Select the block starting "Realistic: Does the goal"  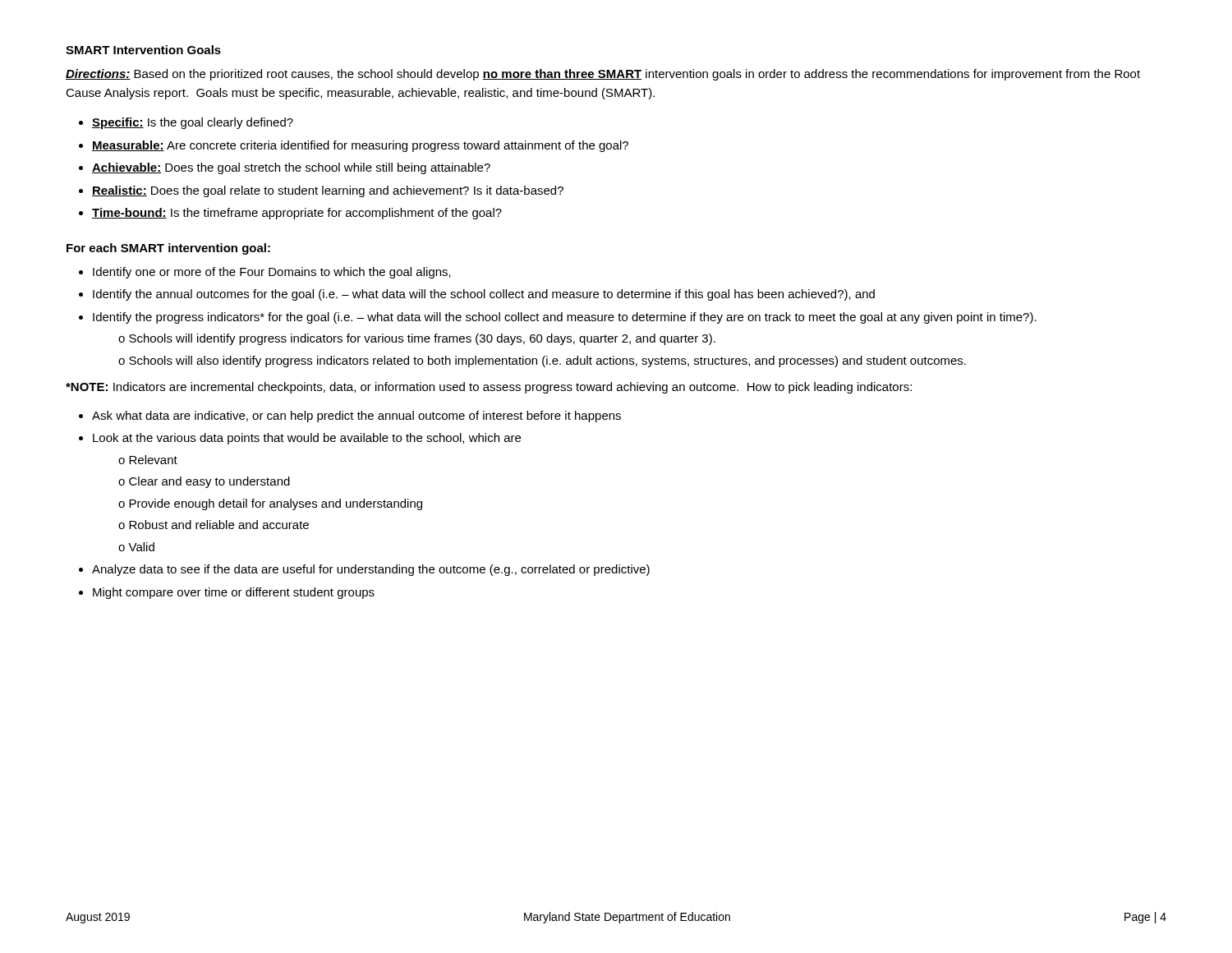[328, 190]
